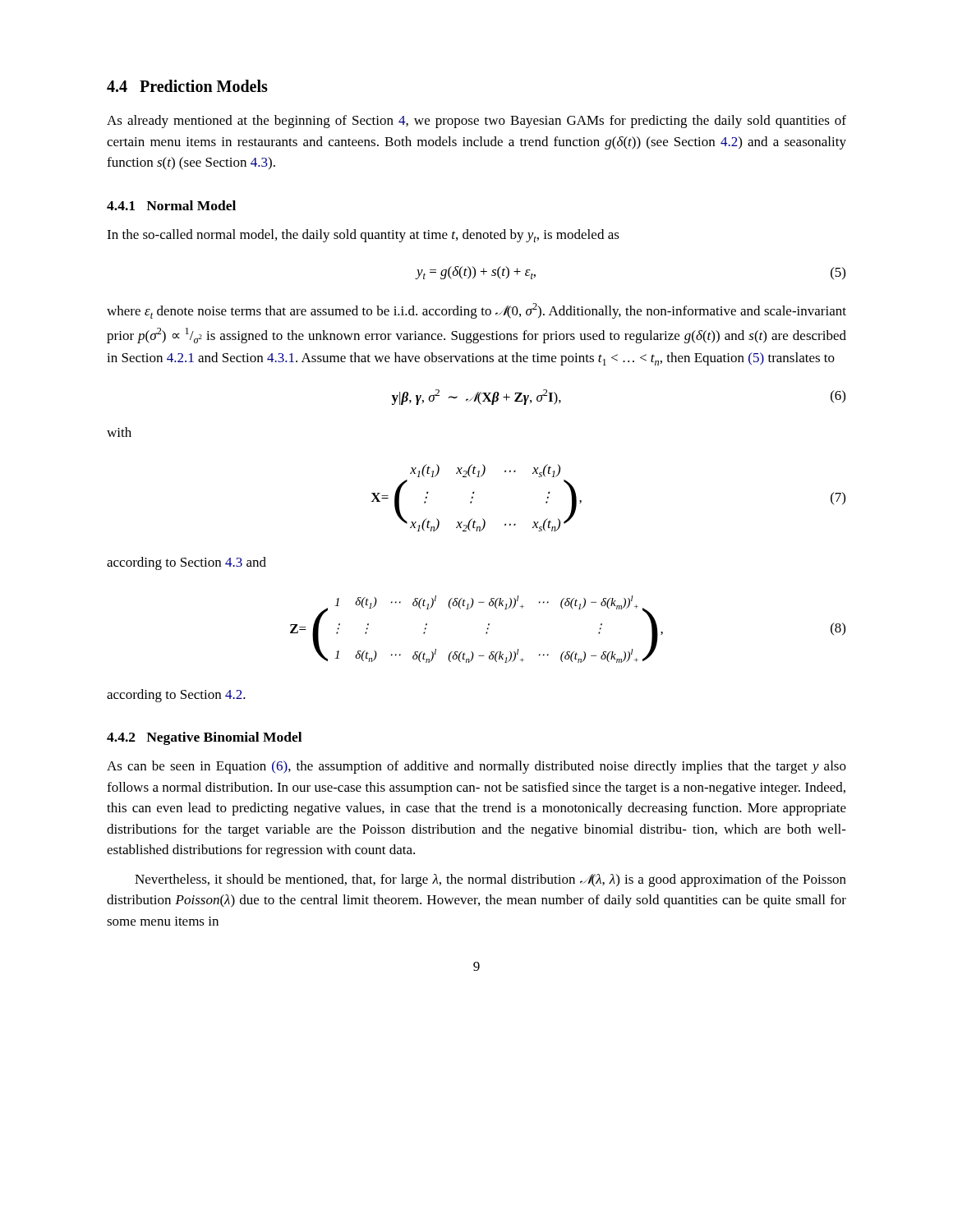Navigate to the region starting "4.4 Prediction Models"

click(187, 86)
